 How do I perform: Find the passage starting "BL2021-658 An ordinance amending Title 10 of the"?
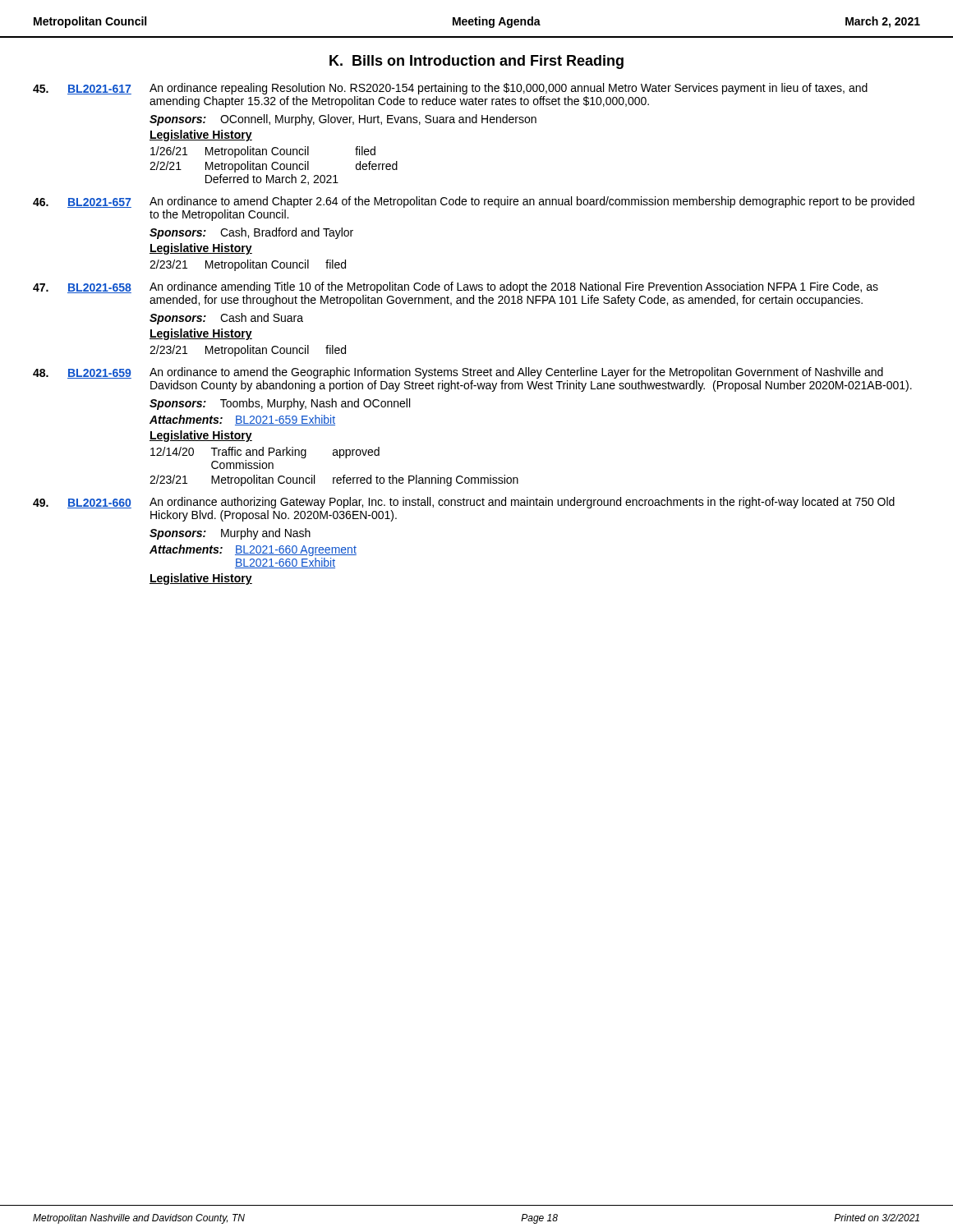476,293
